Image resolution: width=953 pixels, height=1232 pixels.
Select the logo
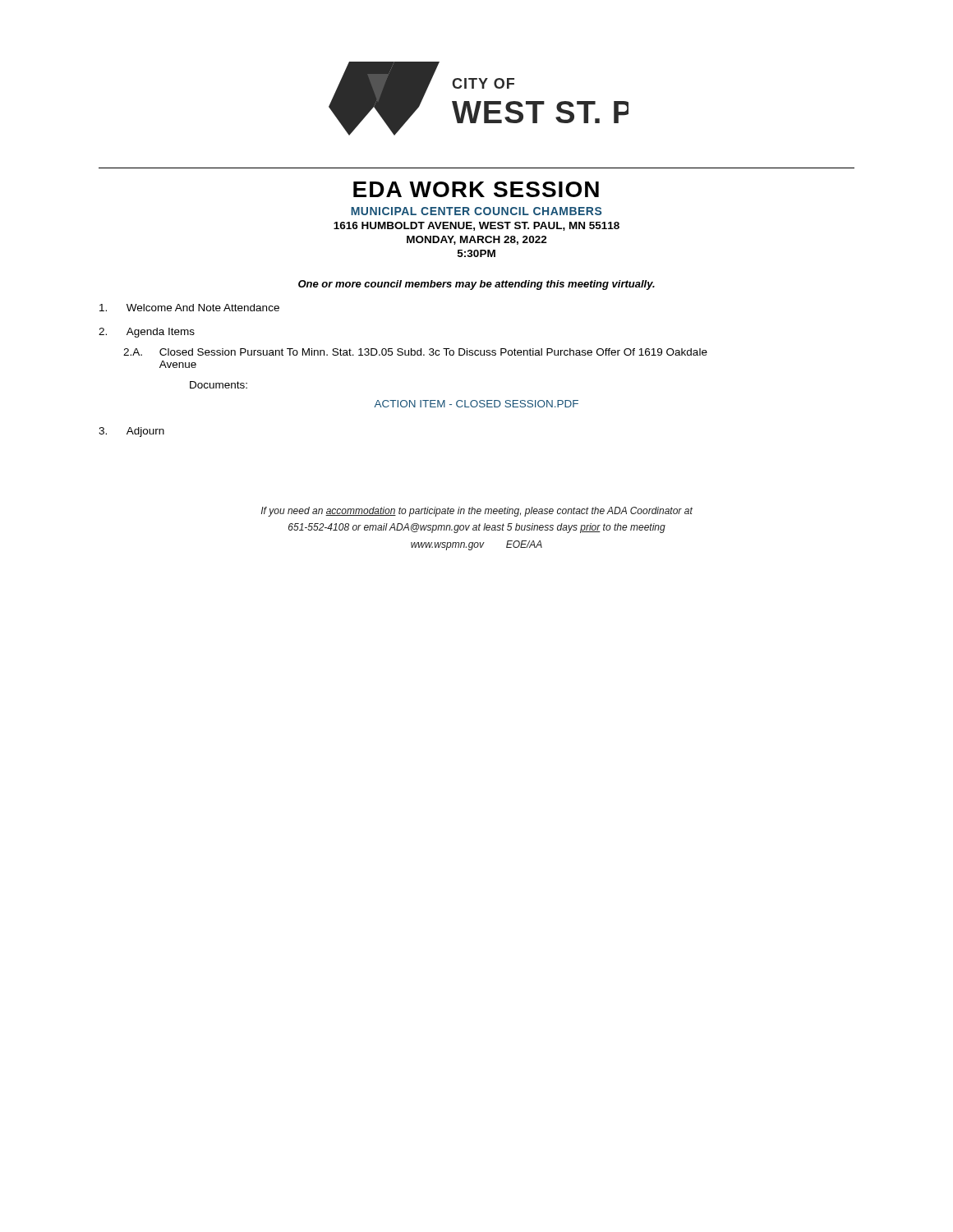coord(476,80)
